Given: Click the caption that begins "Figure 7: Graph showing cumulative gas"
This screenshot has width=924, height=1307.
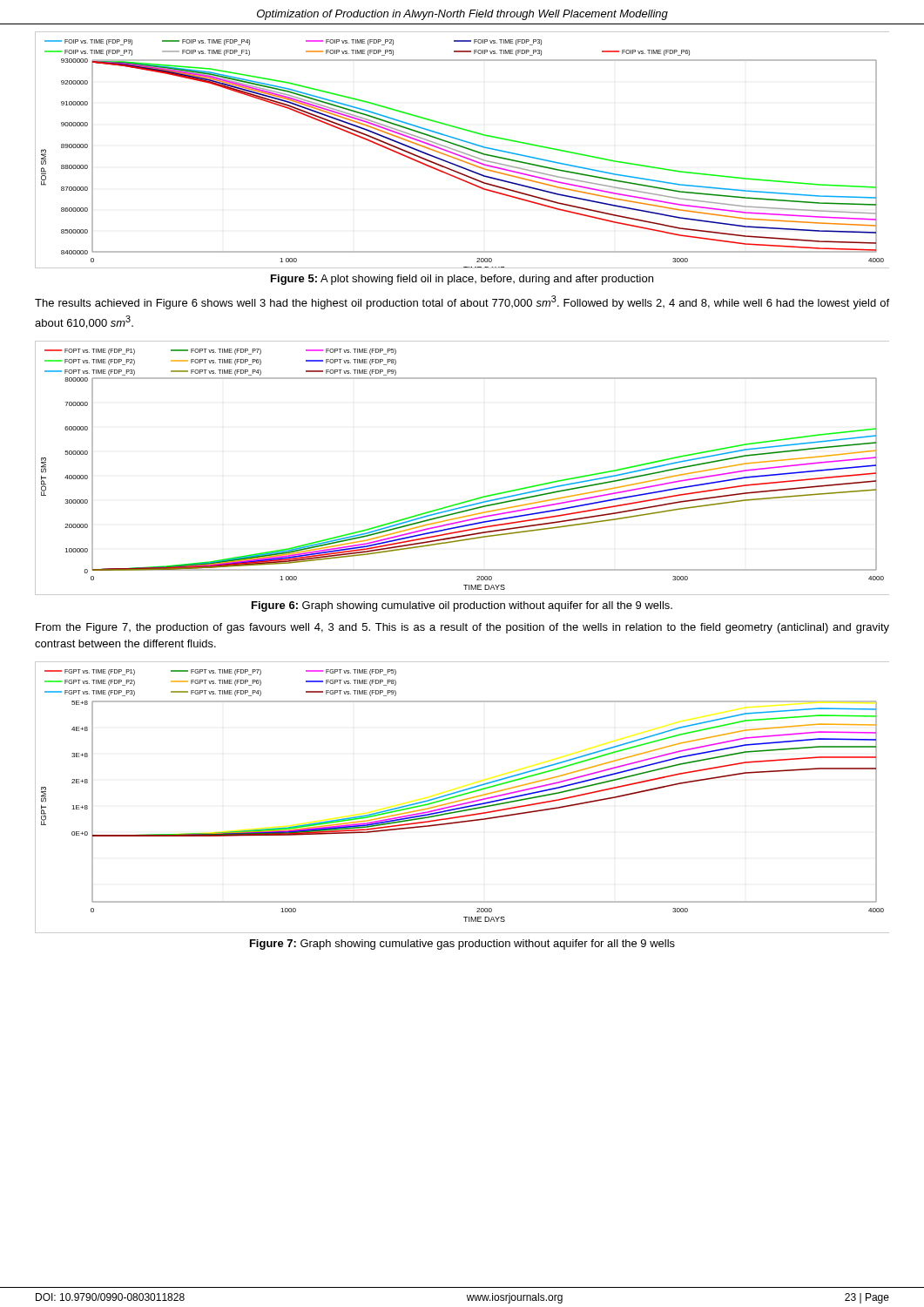Looking at the screenshot, I should pyautogui.click(x=462, y=943).
